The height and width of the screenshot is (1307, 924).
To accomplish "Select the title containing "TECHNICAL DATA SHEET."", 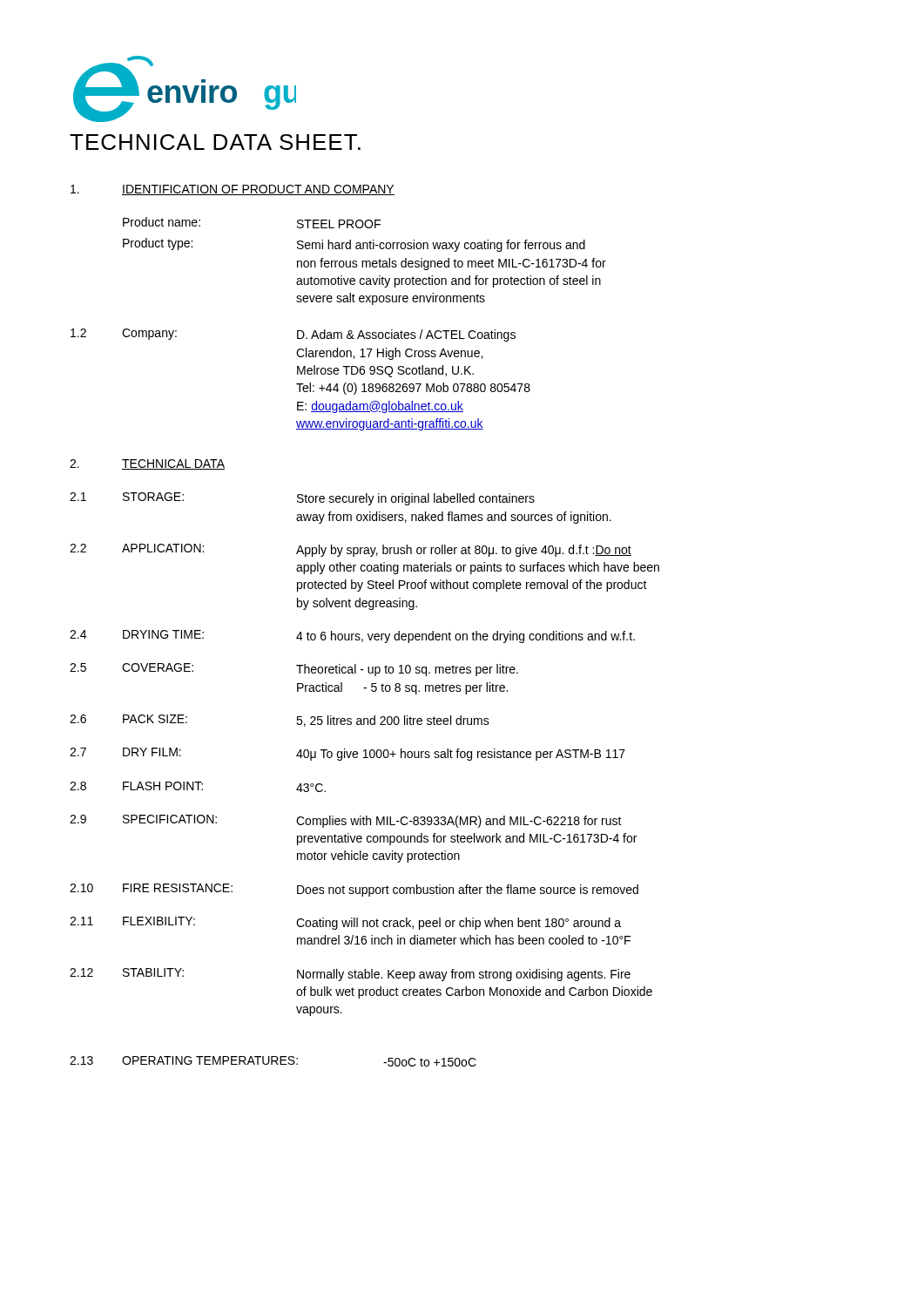I will (216, 142).
